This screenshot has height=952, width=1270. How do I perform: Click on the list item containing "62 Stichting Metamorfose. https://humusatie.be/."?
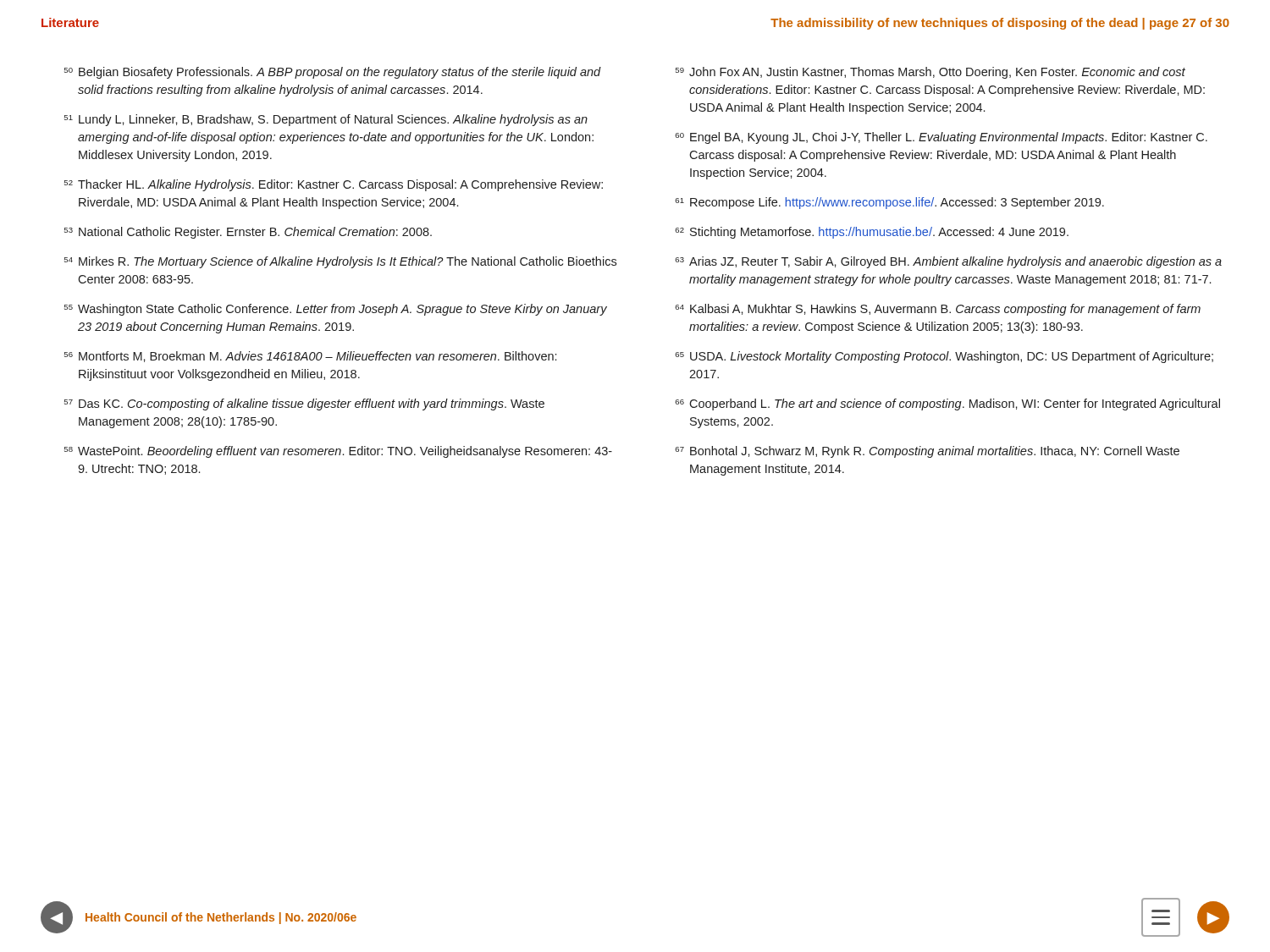(941, 232)
